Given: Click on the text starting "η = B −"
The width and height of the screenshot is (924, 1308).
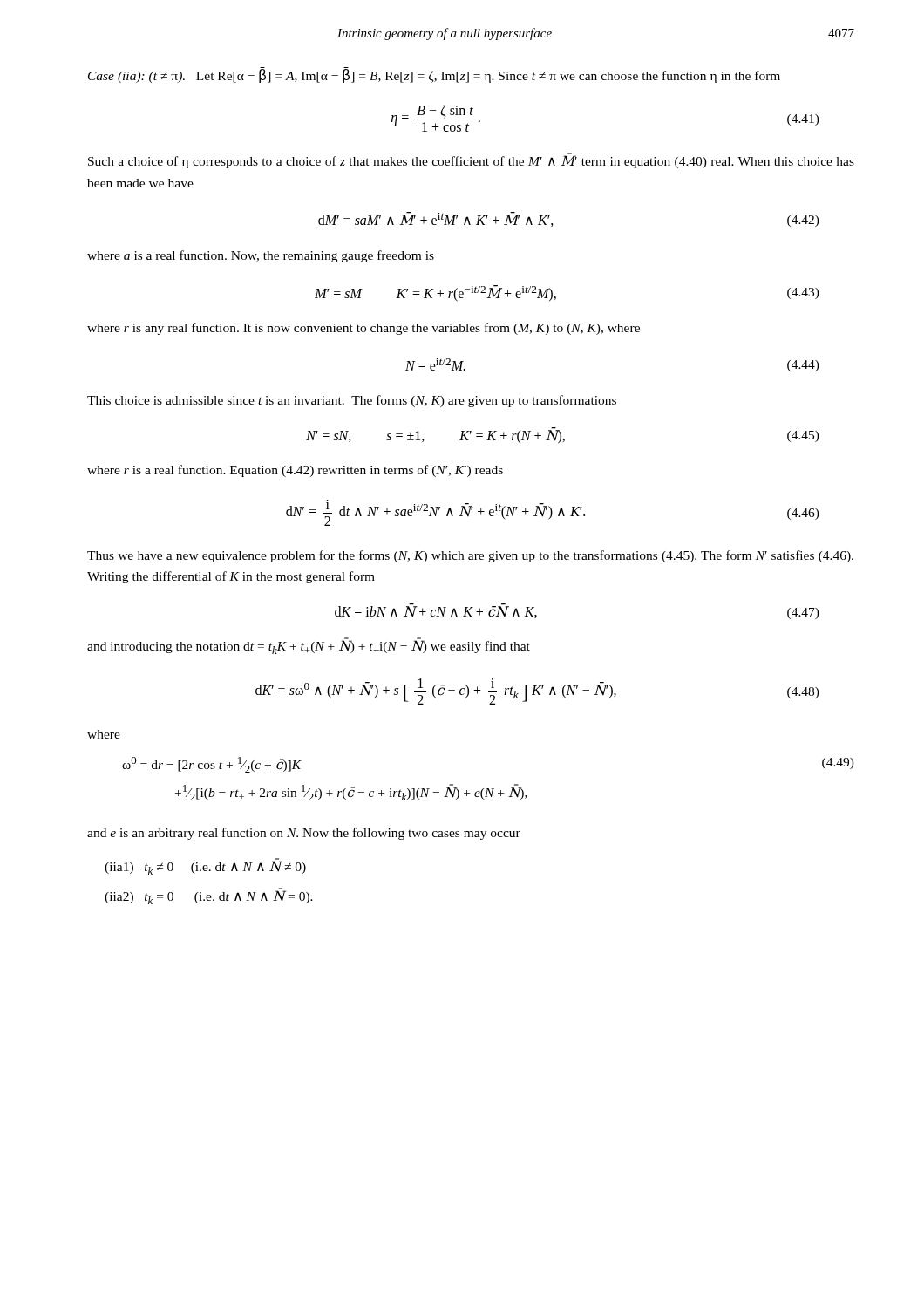Looking at the screenshot, I should click(x=471, y=119).
